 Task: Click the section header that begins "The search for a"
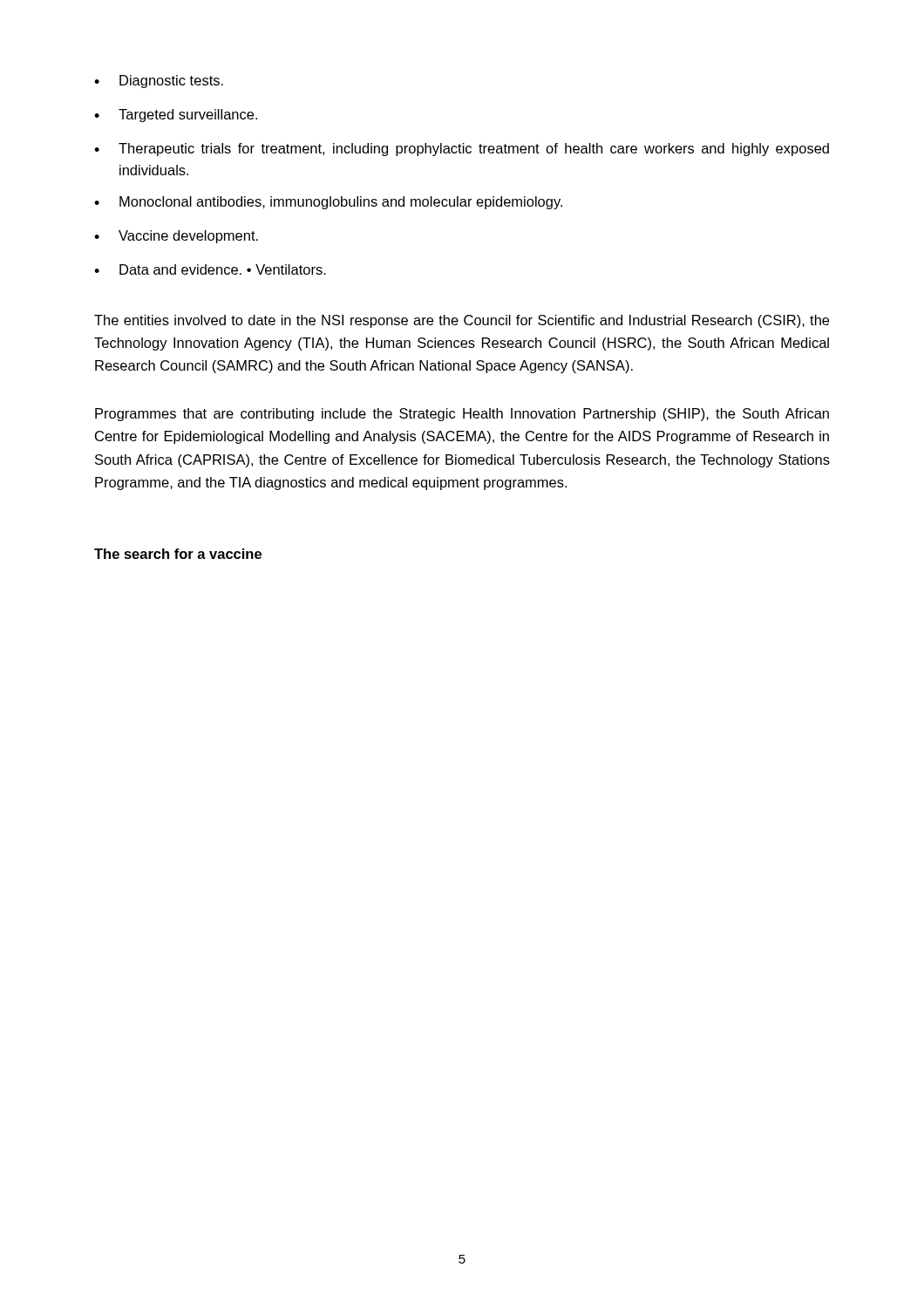pos(178,554)
